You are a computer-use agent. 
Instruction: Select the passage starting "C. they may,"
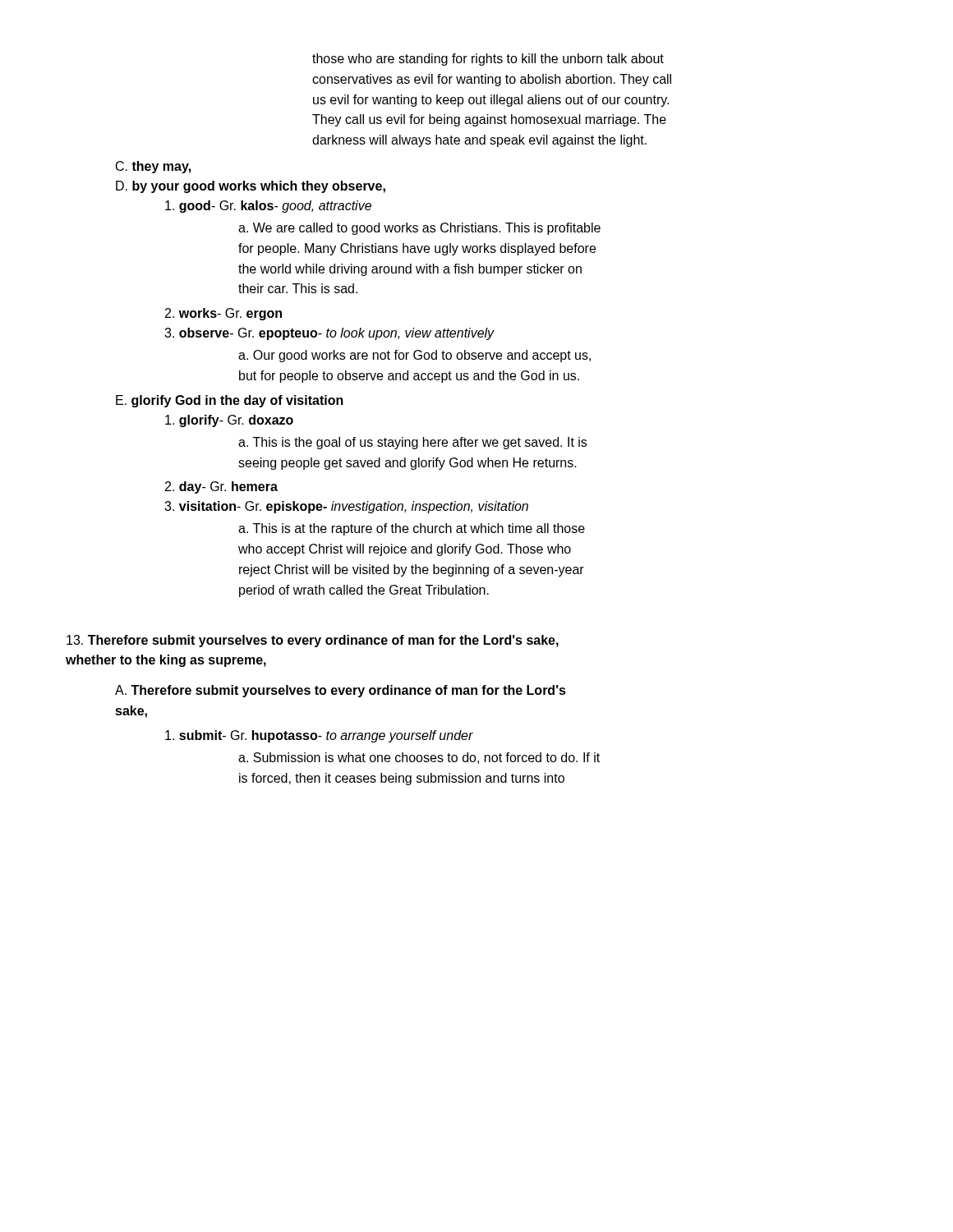pos(153,166)
